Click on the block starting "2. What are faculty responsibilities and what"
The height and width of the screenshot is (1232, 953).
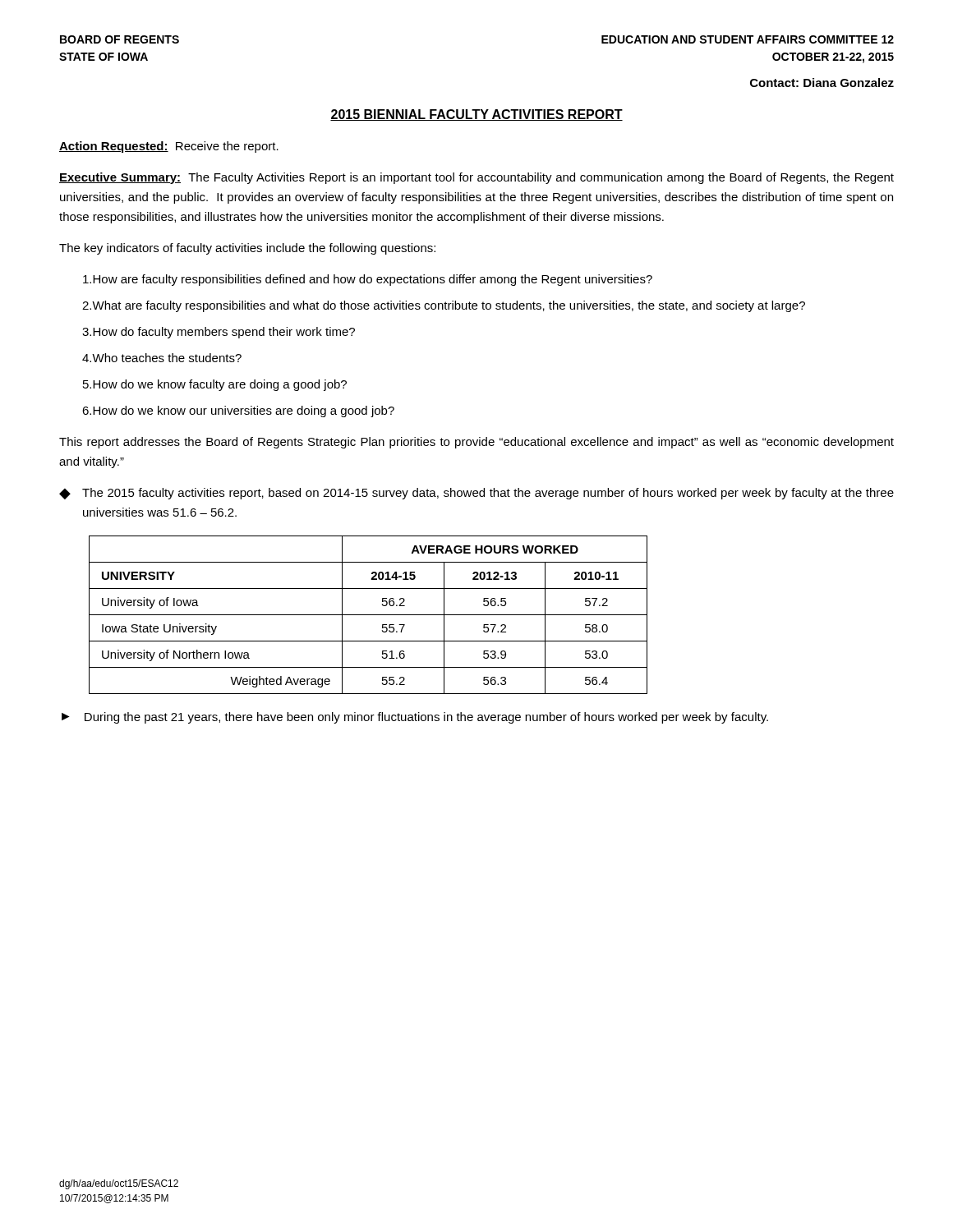click(476, 305)
